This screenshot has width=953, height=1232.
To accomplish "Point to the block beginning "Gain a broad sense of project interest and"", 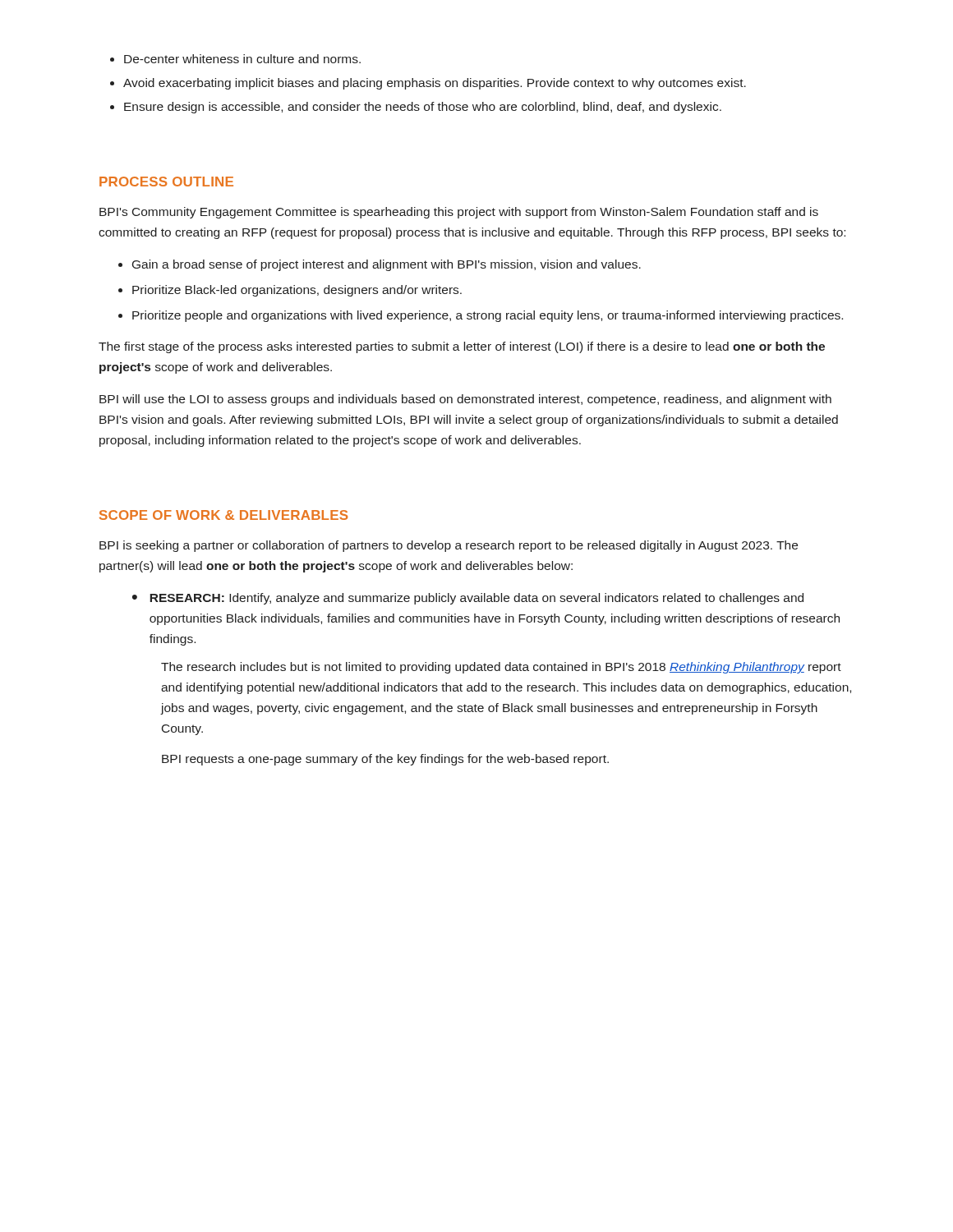I will point(386,264).
